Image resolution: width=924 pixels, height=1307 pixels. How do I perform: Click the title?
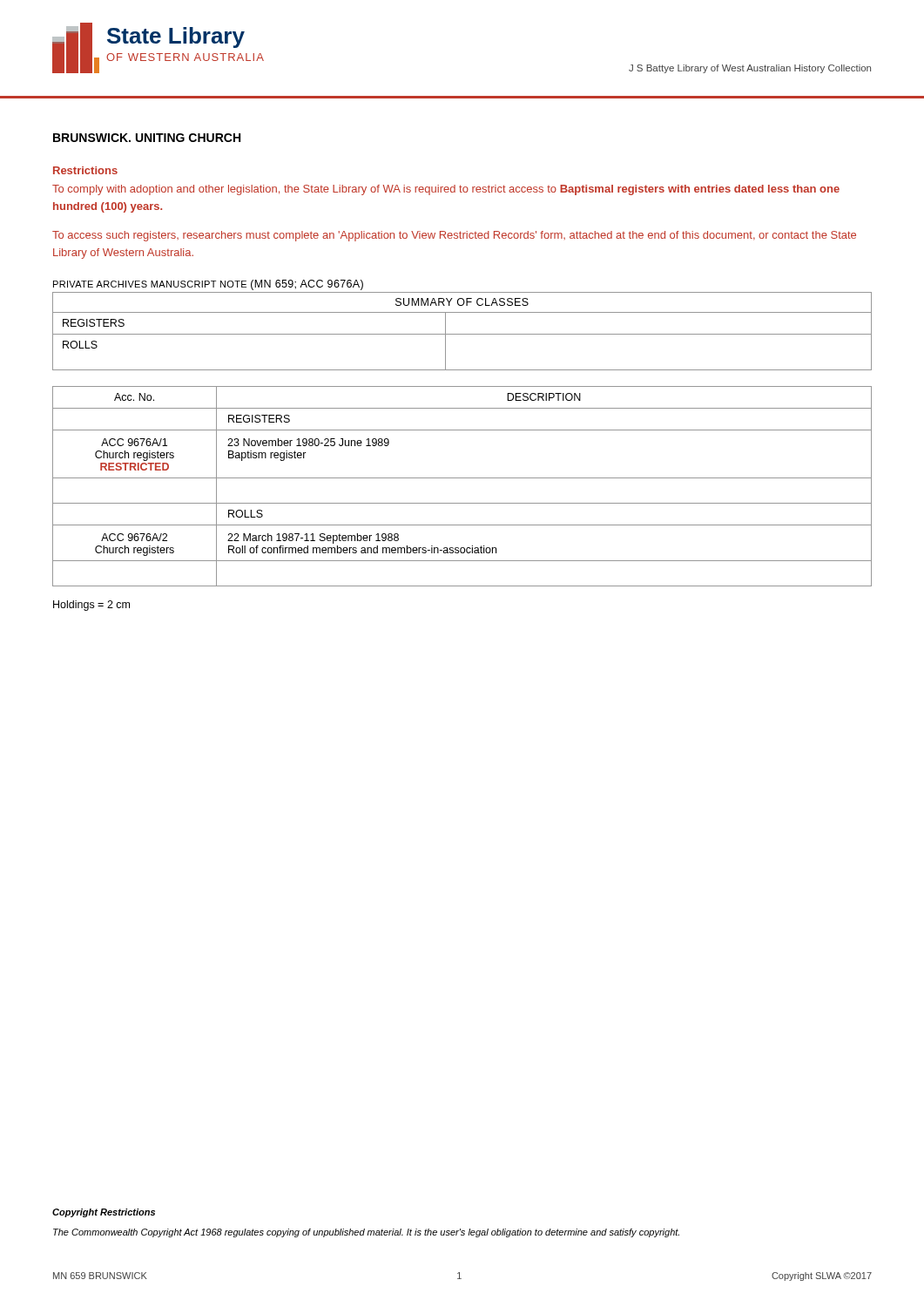coord(147,138)
